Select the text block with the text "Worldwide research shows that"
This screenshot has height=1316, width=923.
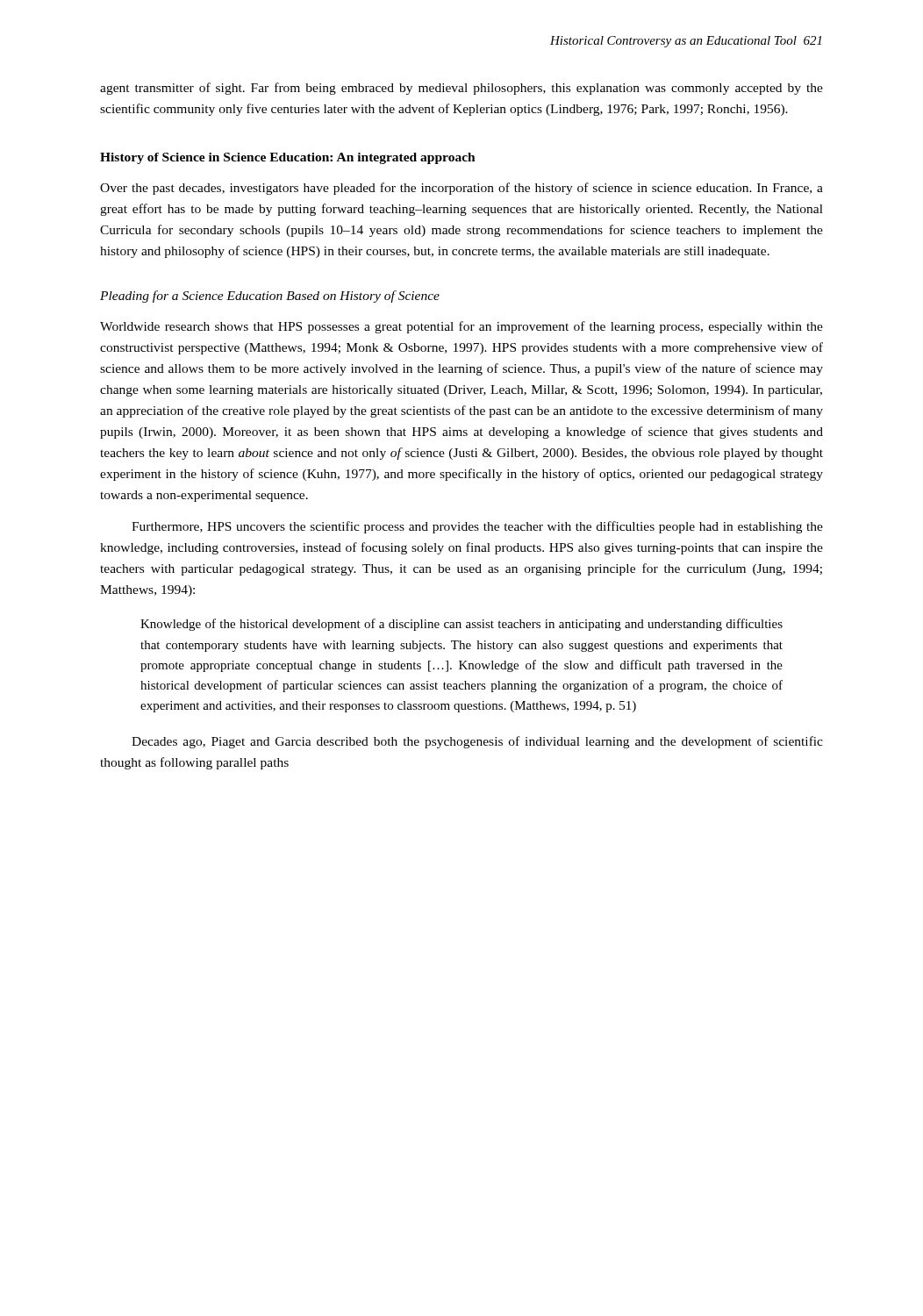pyautogui.click(x=462, y=411)
